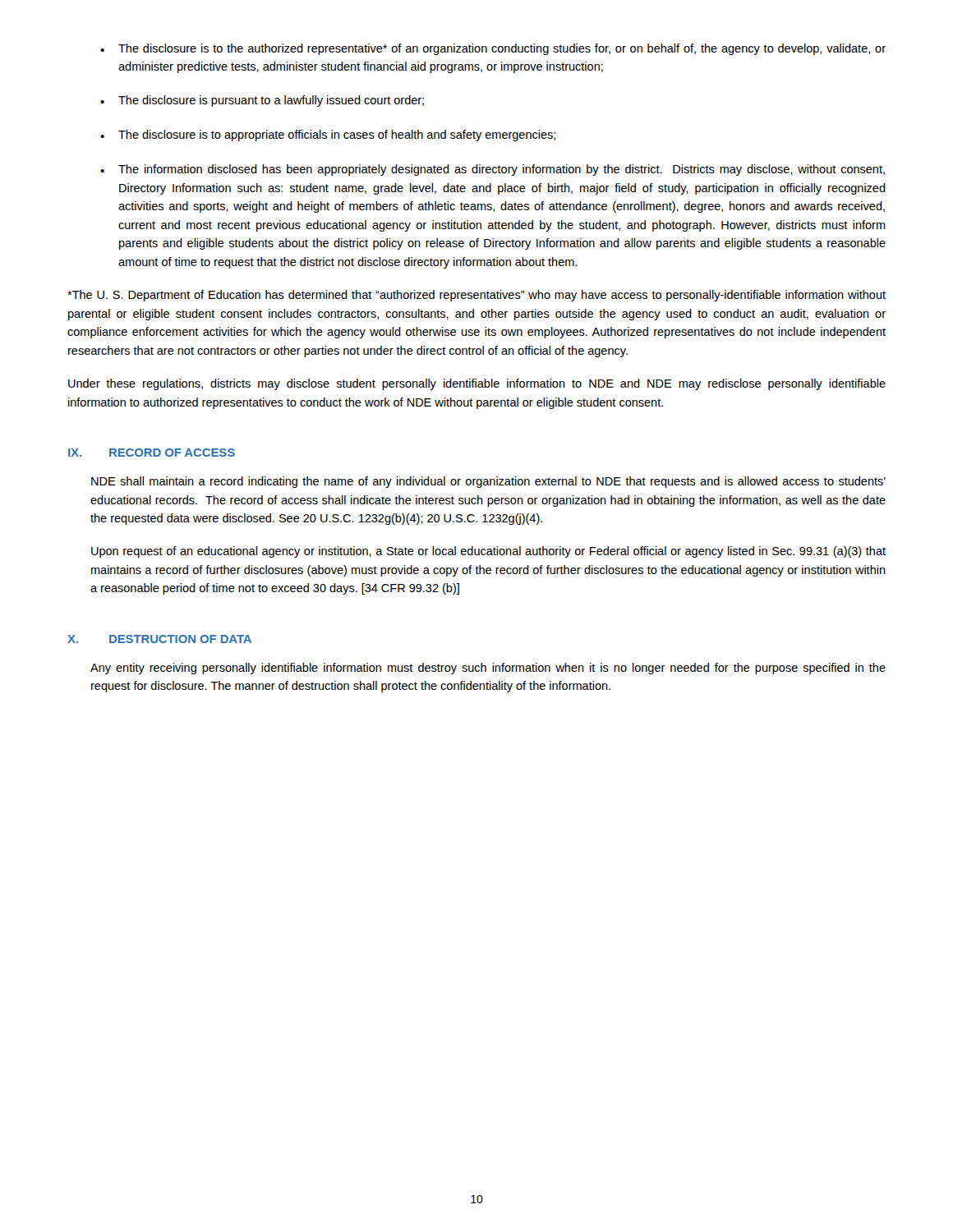The image size is (953, 1232).
Task: Click on the list item containing "• The information disclosed"
Action: [493, 216]
